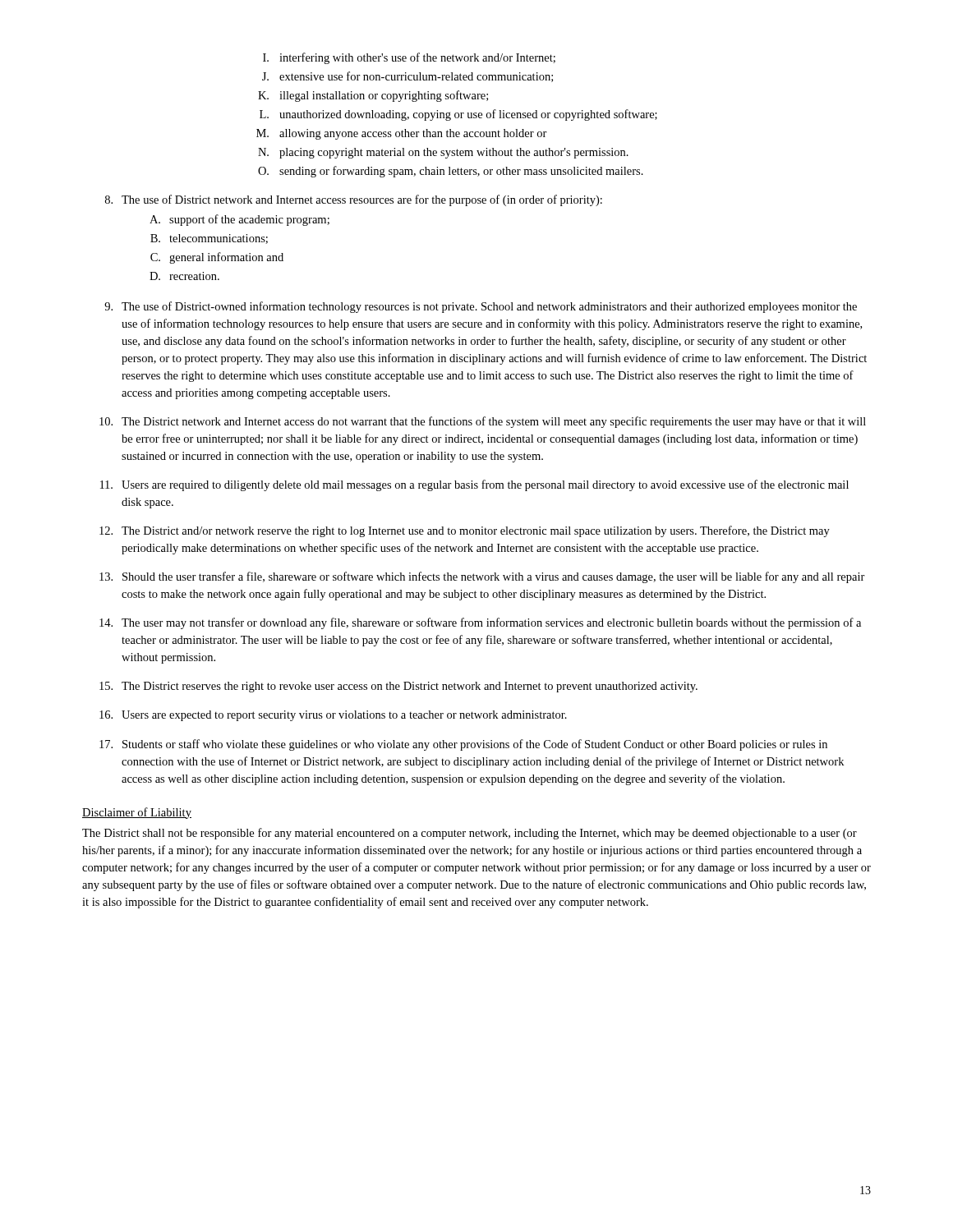This screenshot has width=953, height=1232.
Task: Point to the text starting "10. The District network and"
Action: (x=476, y=439)
